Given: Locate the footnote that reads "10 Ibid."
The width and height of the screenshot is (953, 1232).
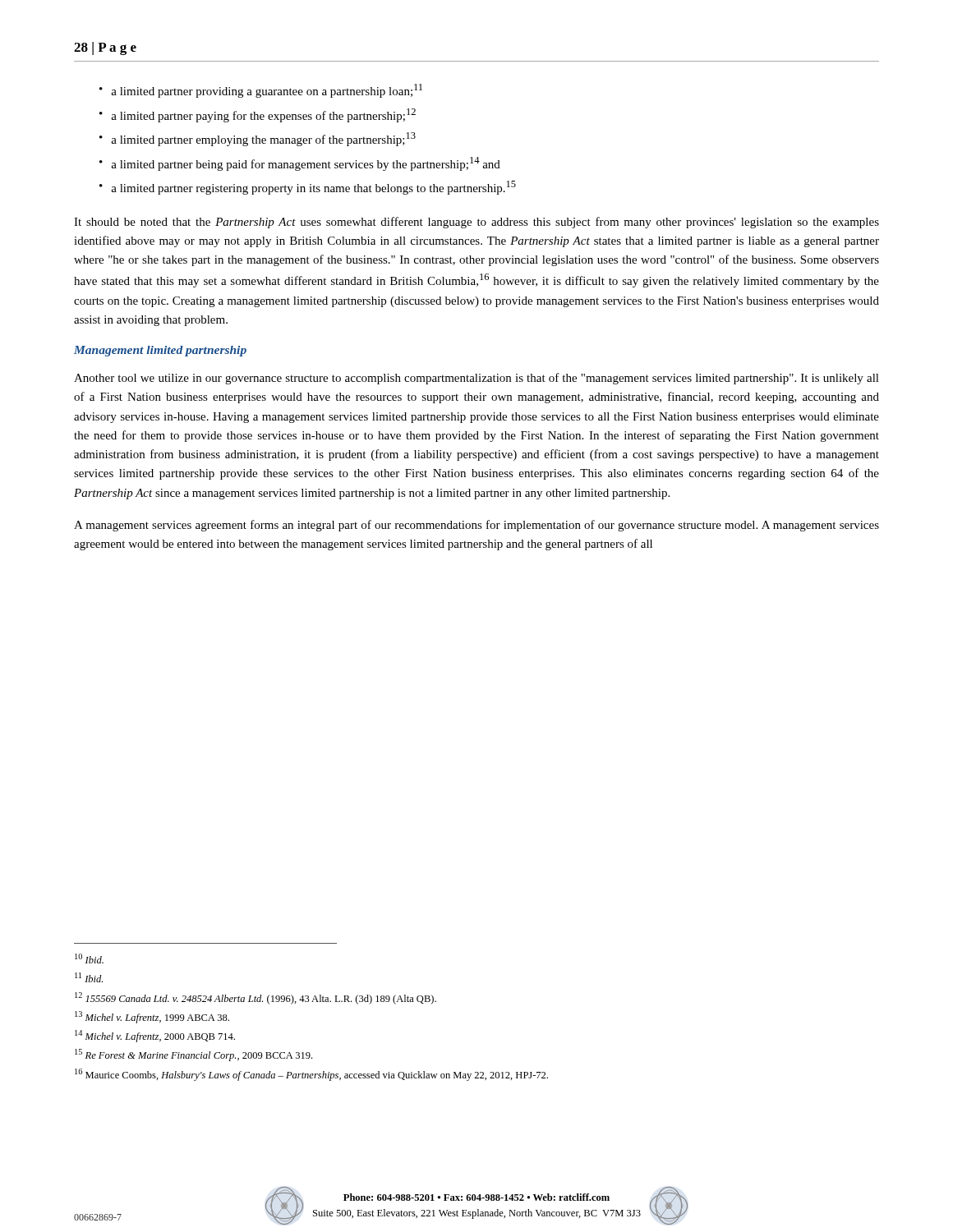Looking at the screenshot, I should [x=89, y=959].
